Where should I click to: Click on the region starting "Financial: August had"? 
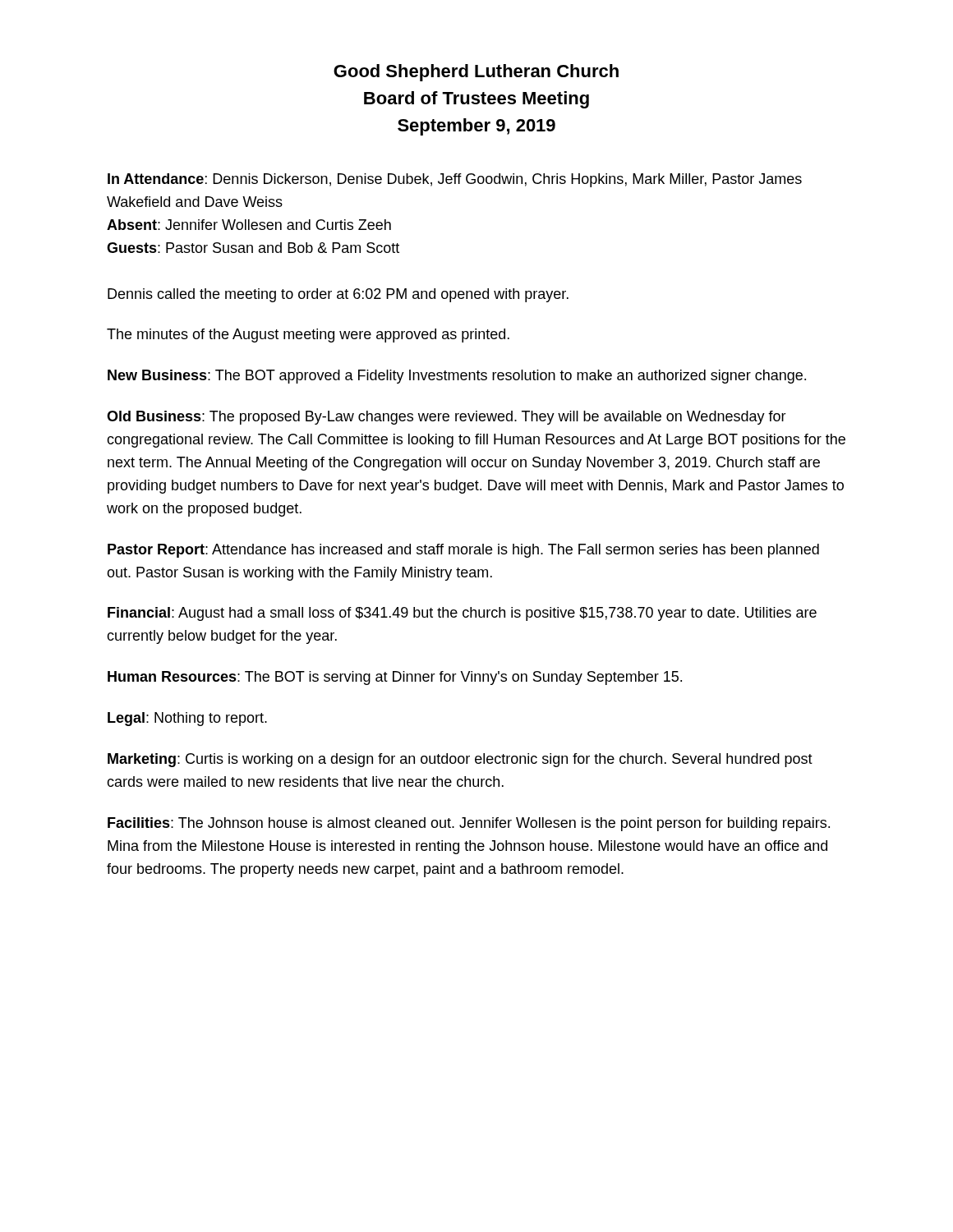462,625
